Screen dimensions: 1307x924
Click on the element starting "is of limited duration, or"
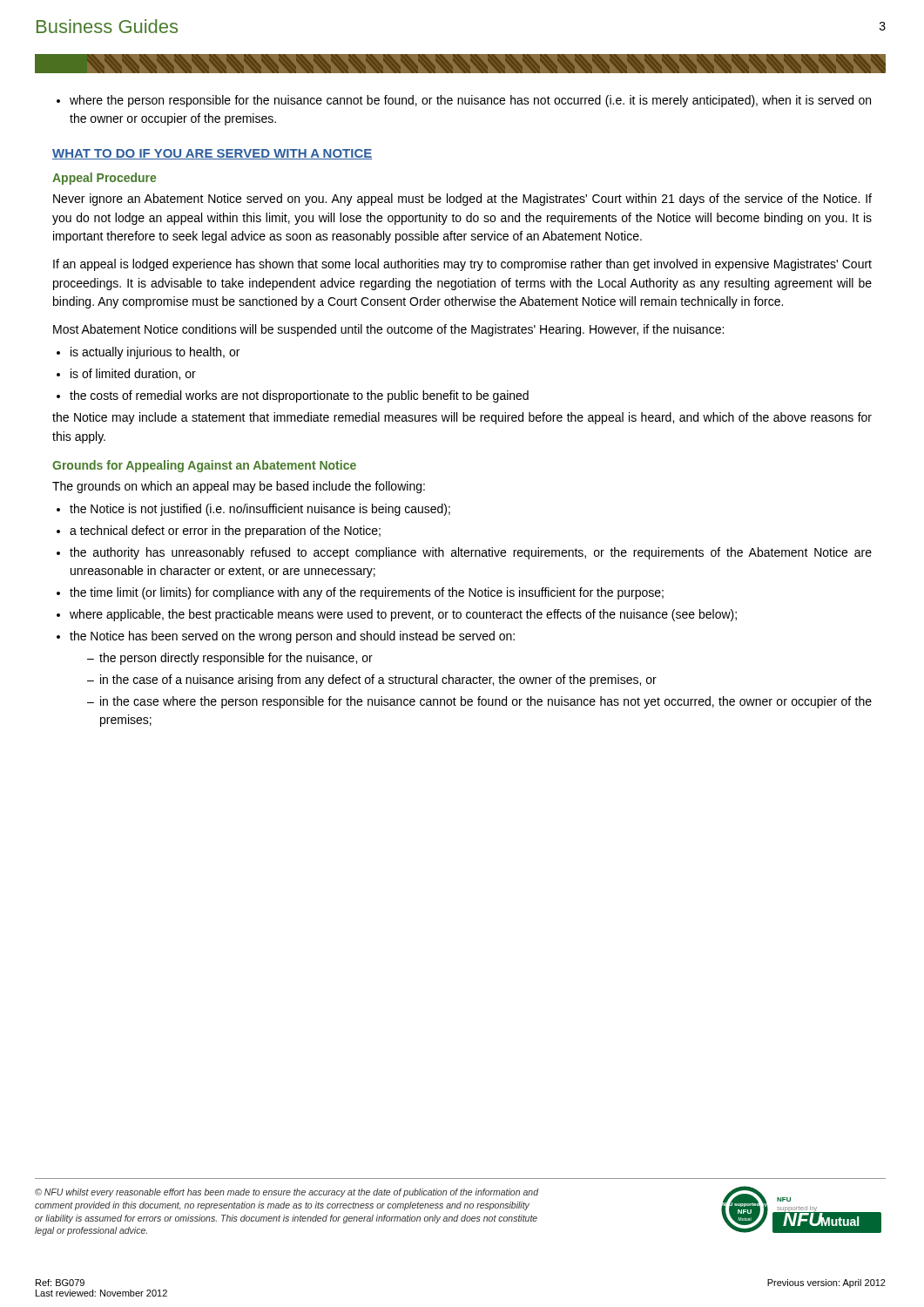(133, 374)
